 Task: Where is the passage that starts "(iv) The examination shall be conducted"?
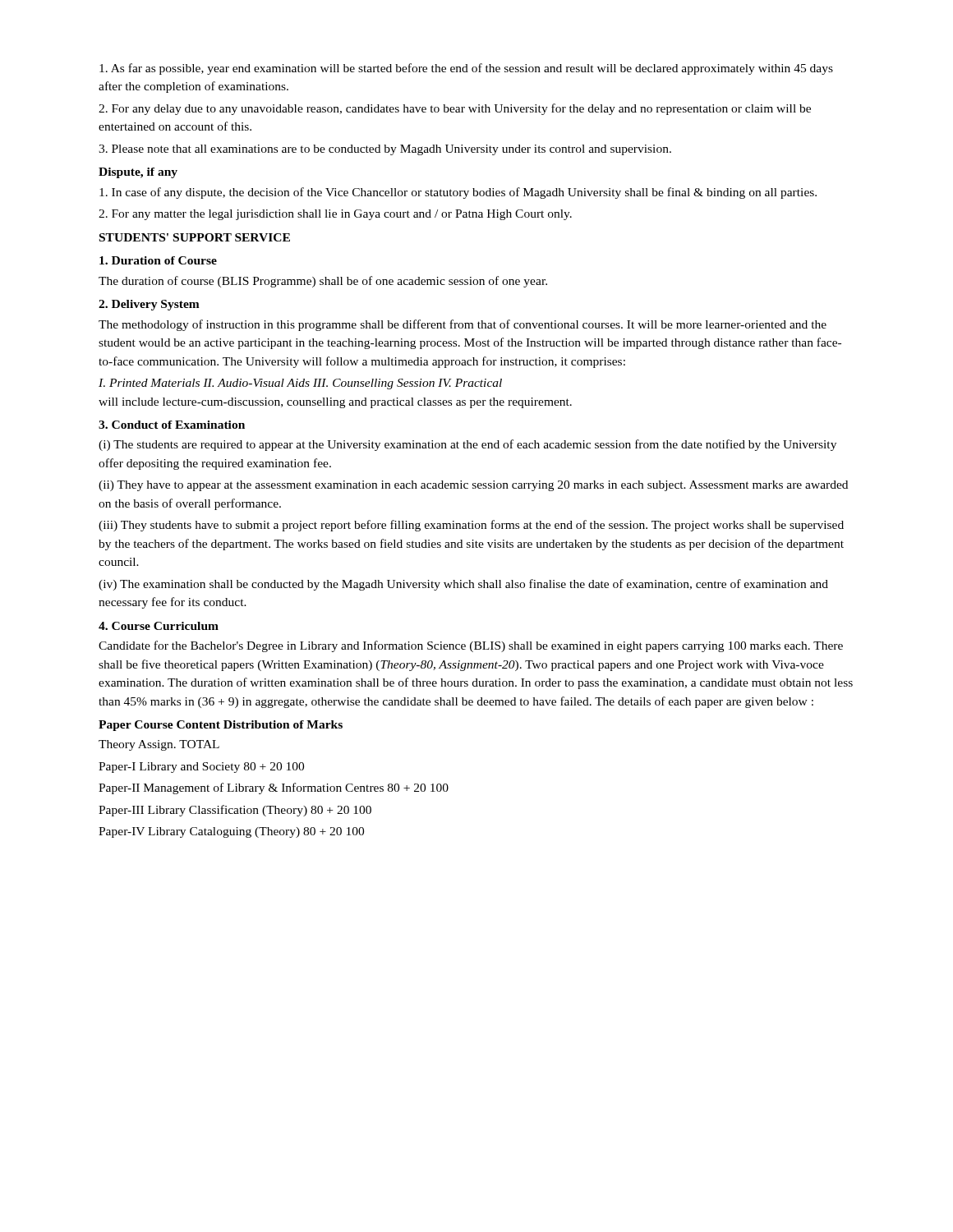point(476,593)
